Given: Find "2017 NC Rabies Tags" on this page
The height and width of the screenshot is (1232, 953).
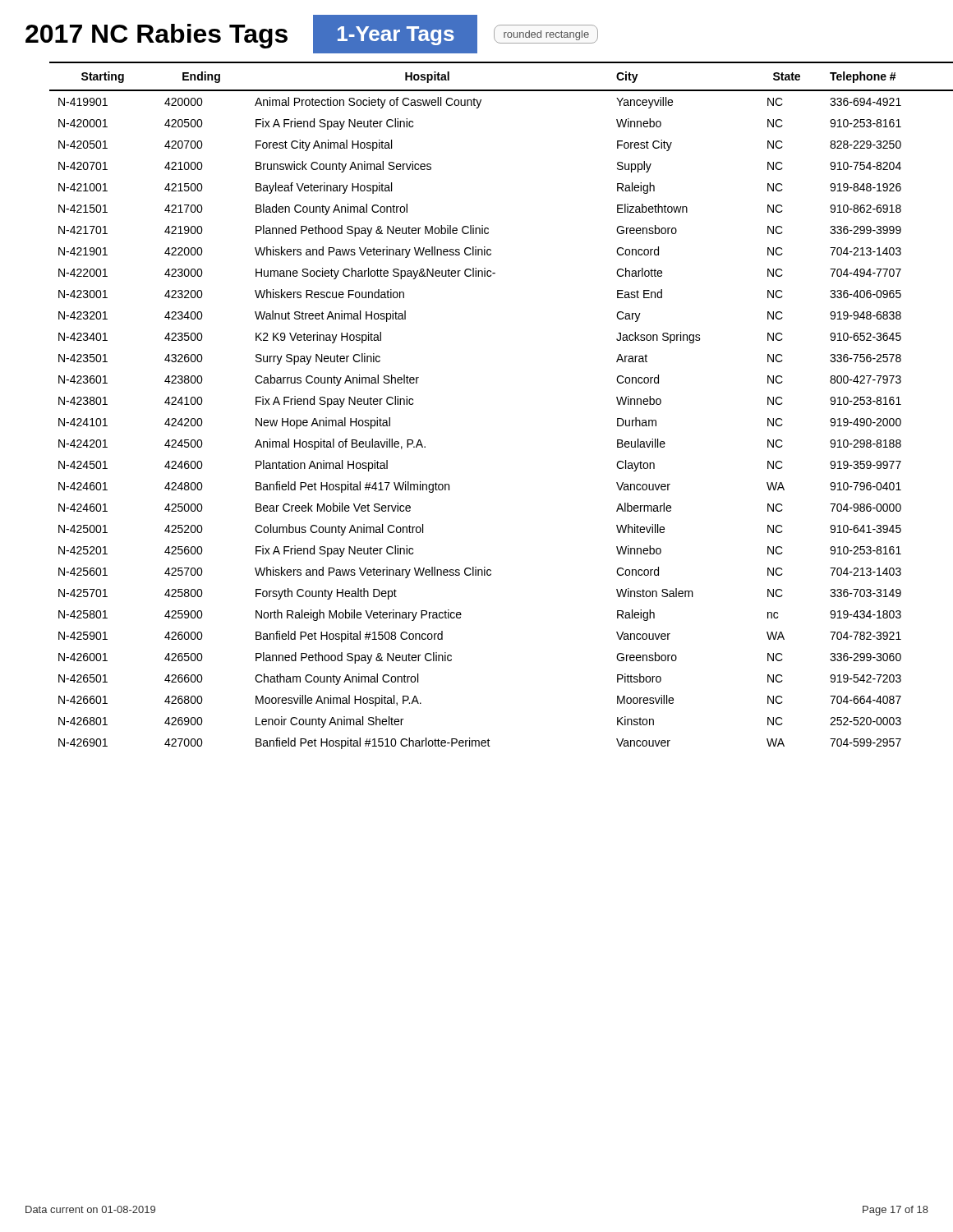Looking at the screenshot, I should pos(157,34).
